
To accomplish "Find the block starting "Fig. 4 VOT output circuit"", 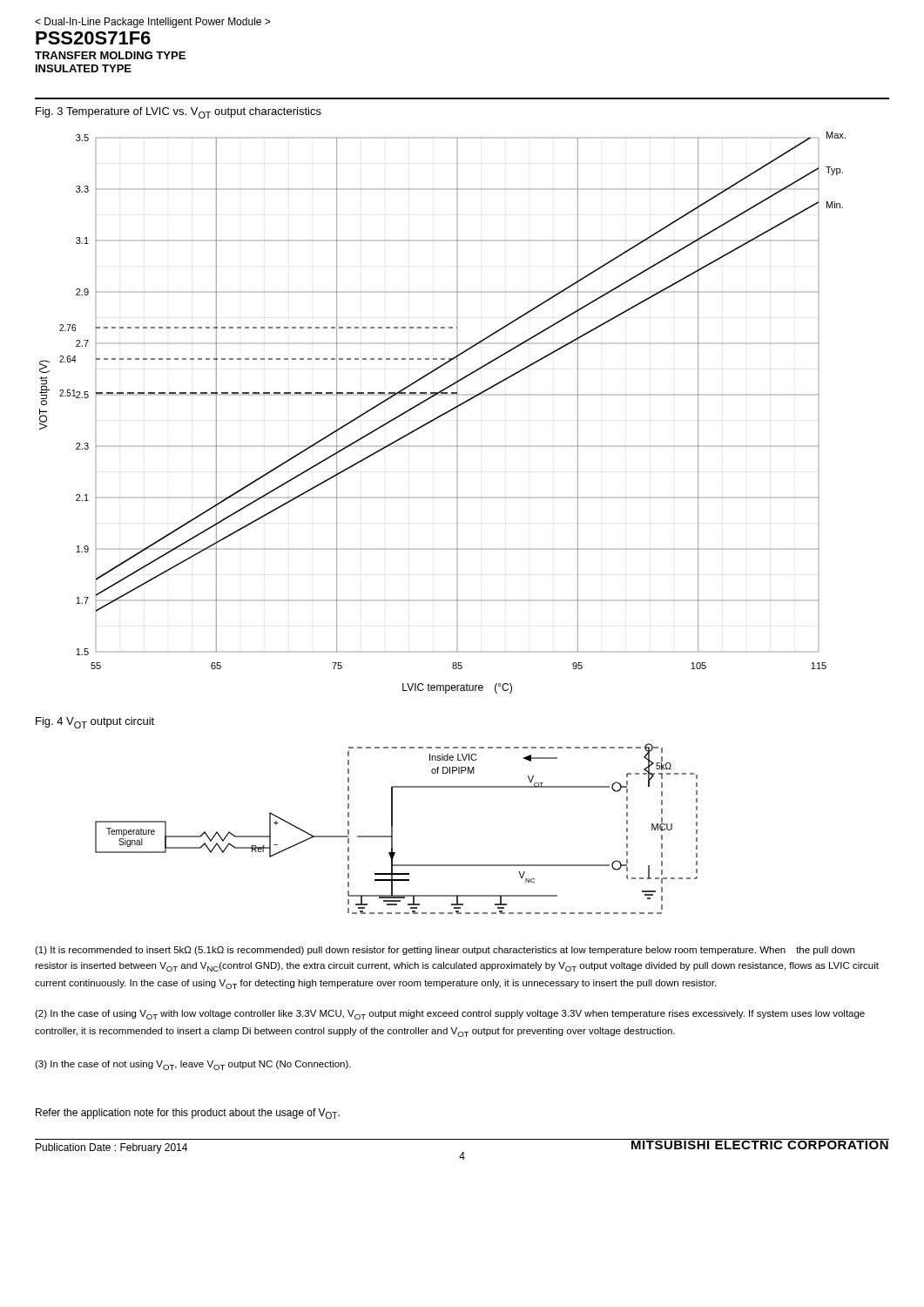I will (x=95, y=722).
